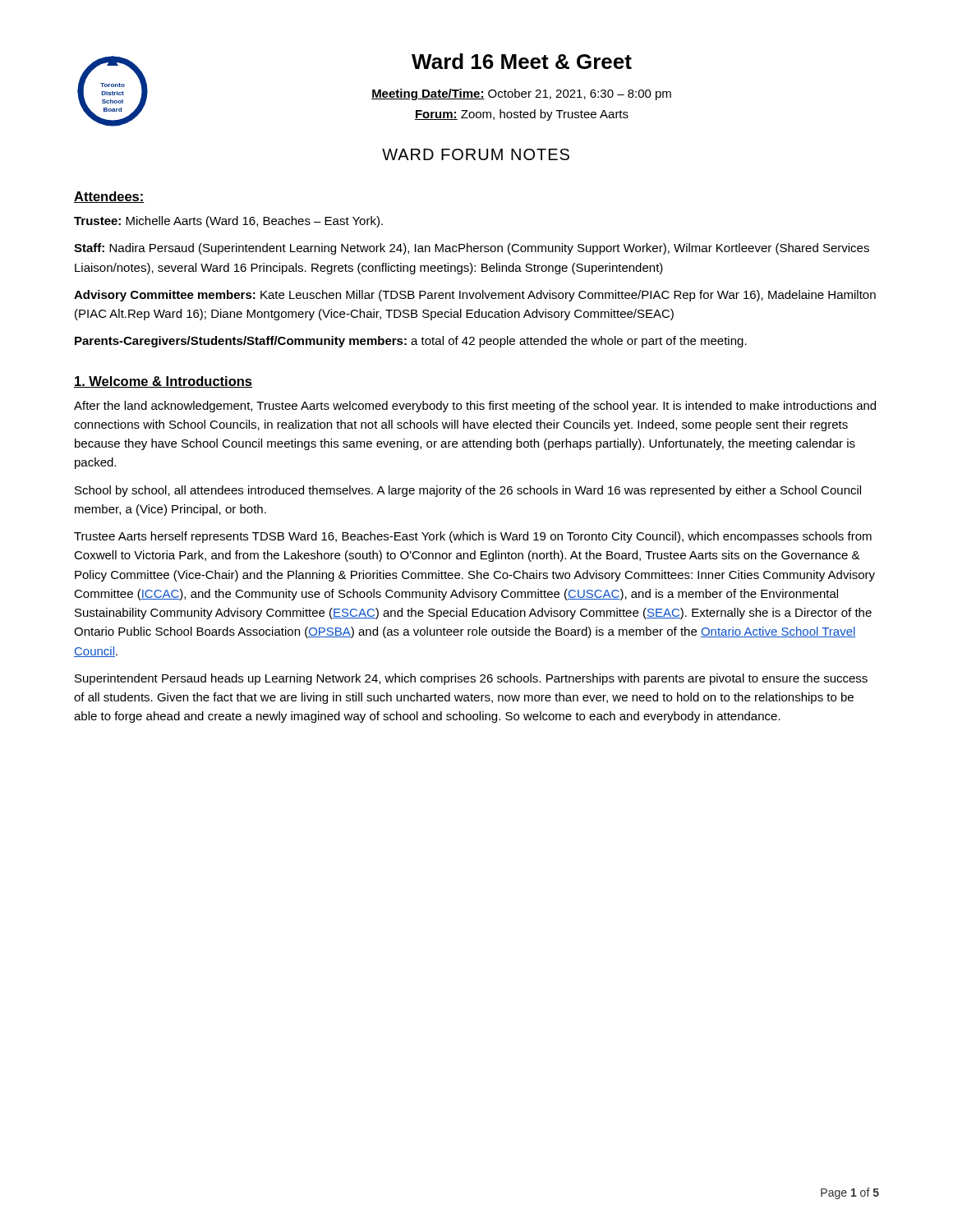
Task: Point to the region starting "Staff: Nadira Persaud (Superintendent Learning Network"
Action: tap(472, 257)
